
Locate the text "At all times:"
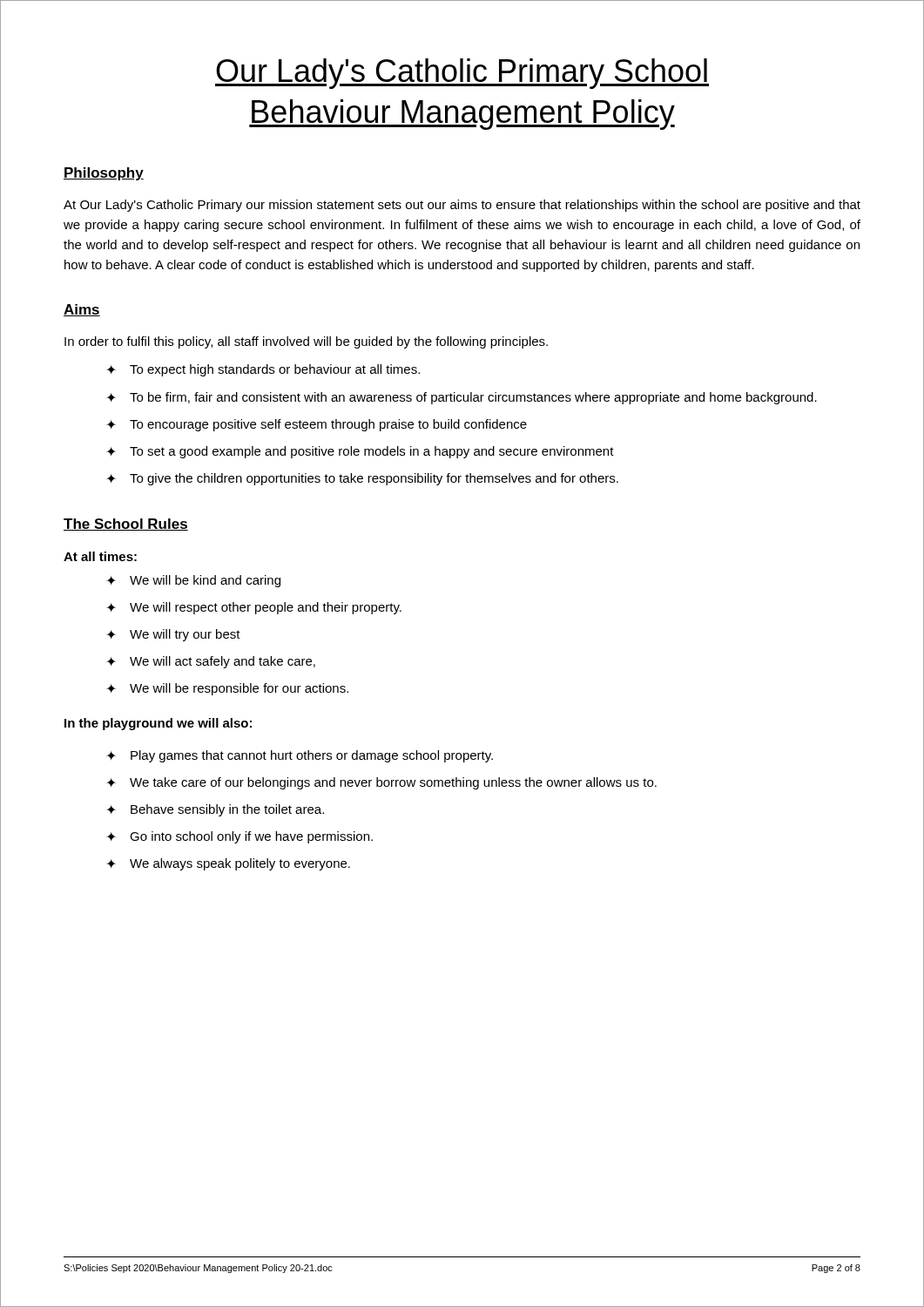pos(101,556)
